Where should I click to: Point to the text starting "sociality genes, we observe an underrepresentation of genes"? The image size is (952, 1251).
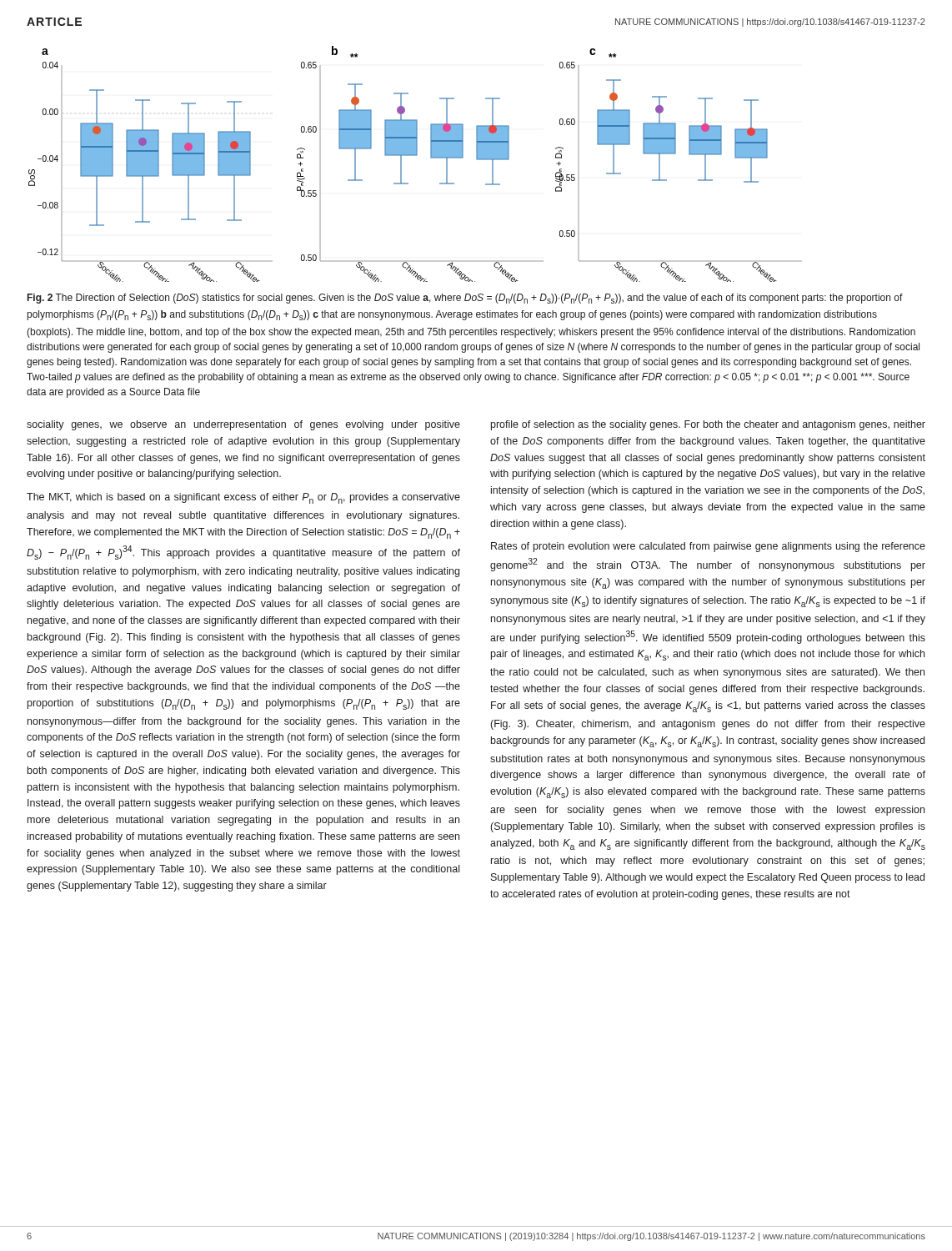243,656
